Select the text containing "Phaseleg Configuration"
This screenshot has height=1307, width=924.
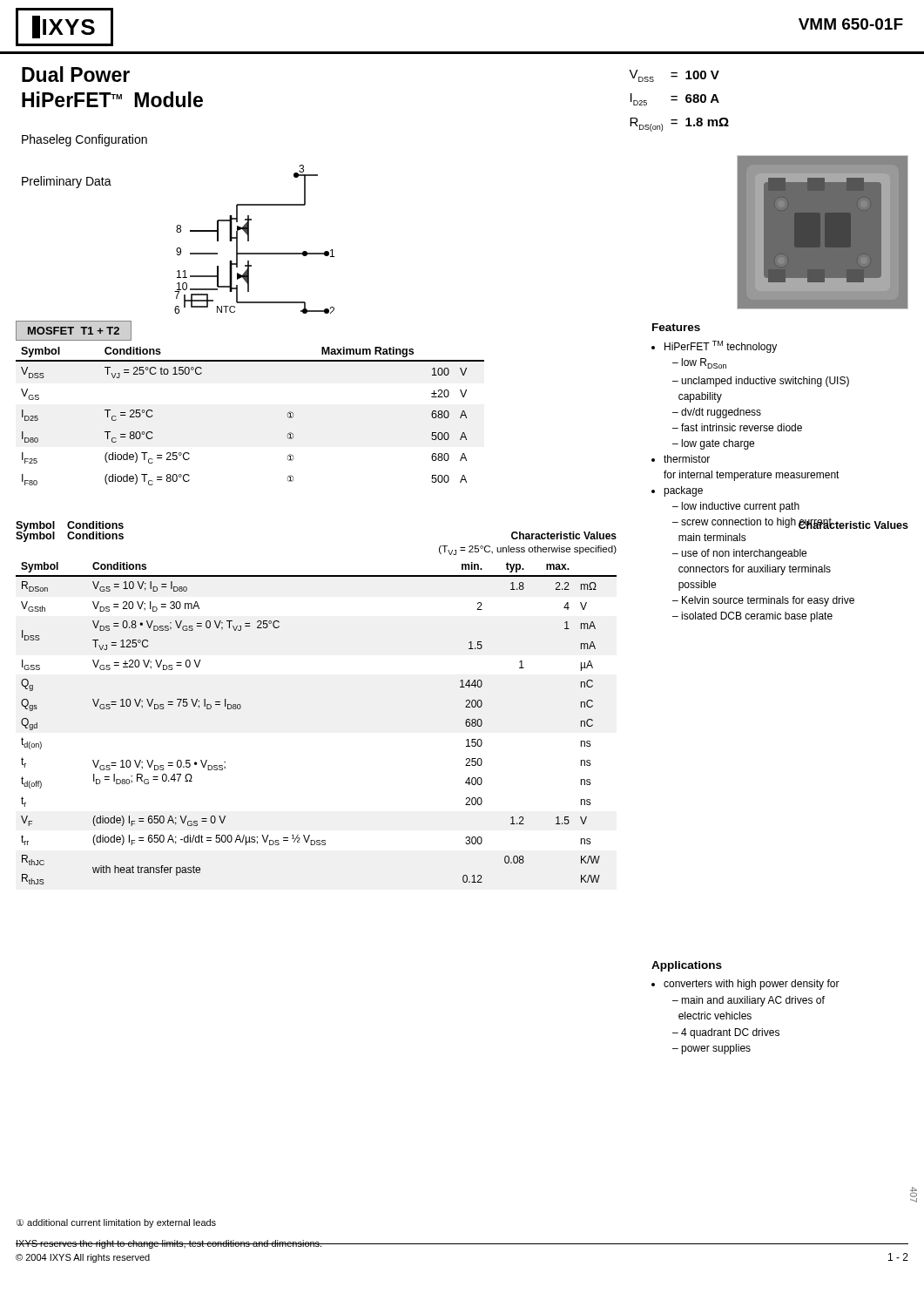tap(84, 139)
